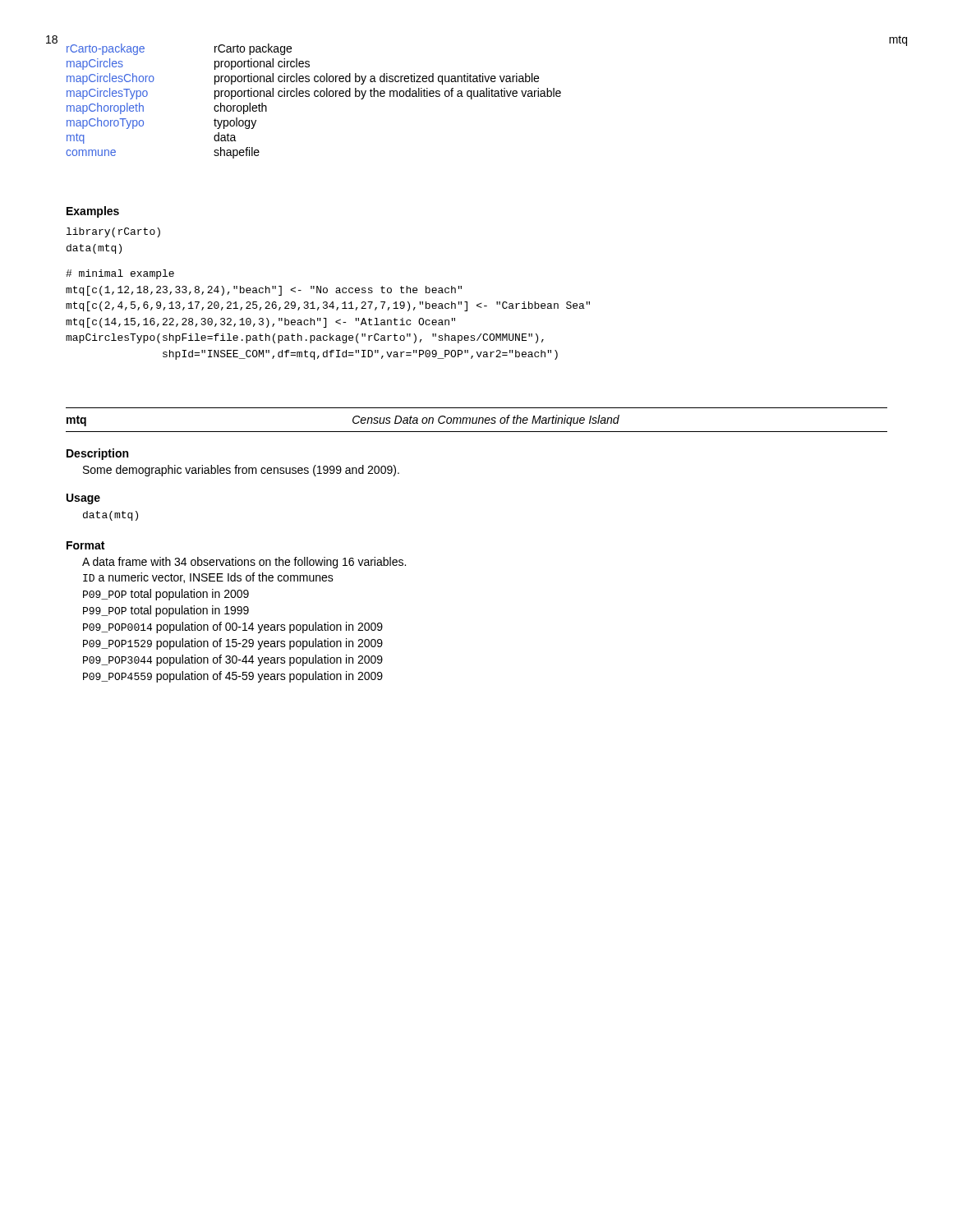This screenshot has height=1232, width=953.
Task: Select the title
Action: point(76,420)
